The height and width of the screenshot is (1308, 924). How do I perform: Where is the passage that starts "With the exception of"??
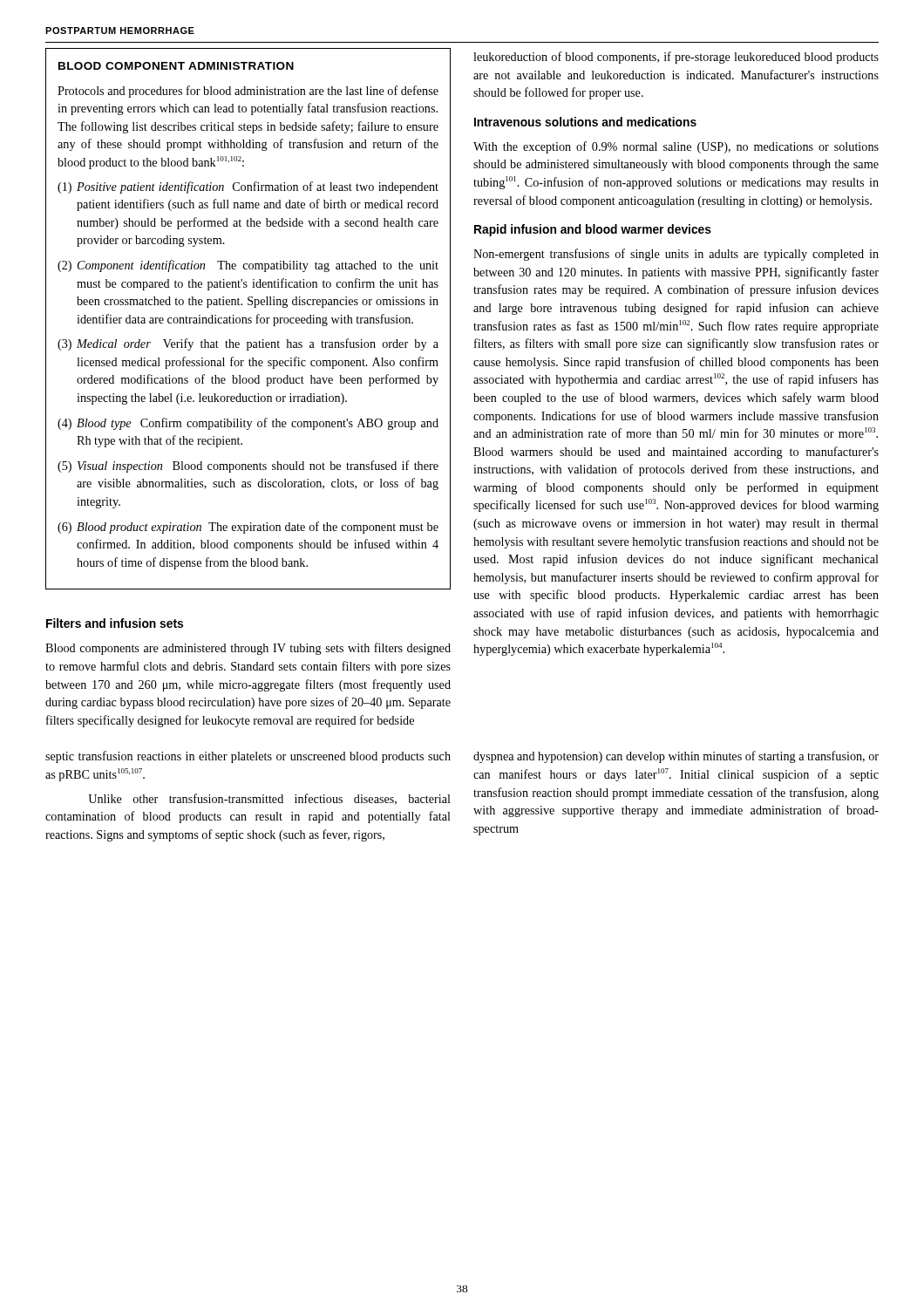pyautogui.click(x=676, y=173)
